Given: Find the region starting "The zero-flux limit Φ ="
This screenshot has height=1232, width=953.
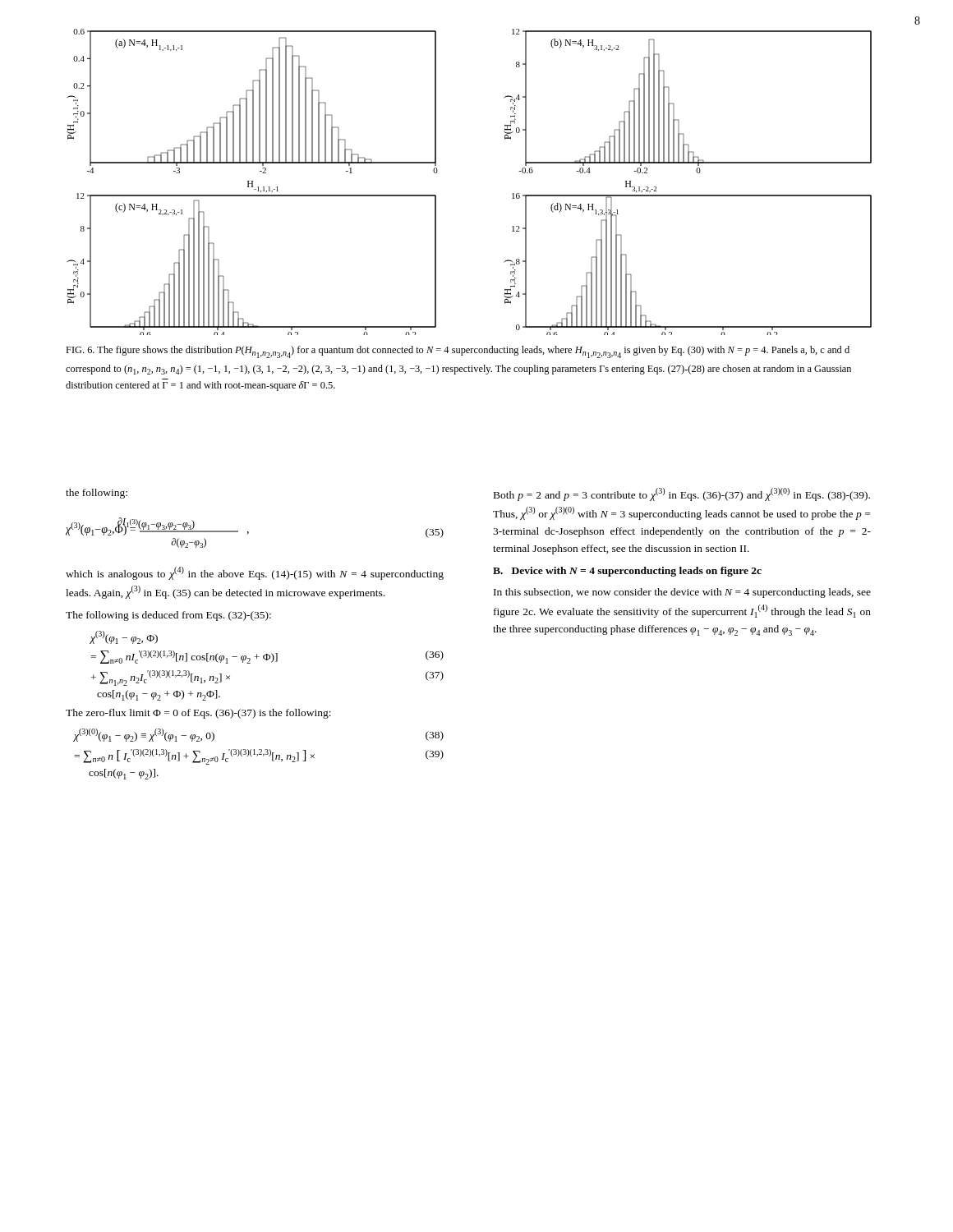Looking at the screenshot, I should (199, 713).
